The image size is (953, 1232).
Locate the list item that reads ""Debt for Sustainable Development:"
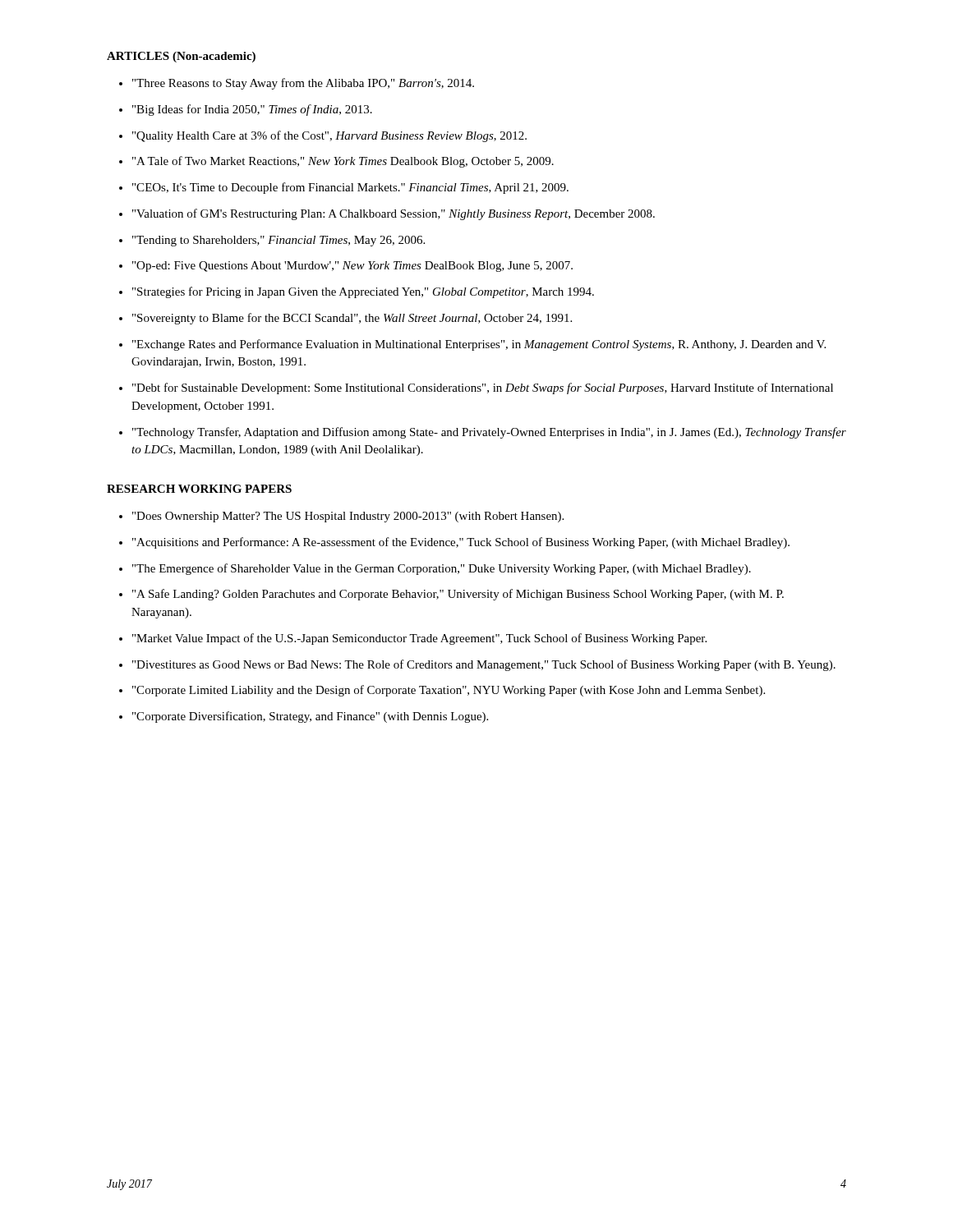pyautogui.click(x=483, y=397)
